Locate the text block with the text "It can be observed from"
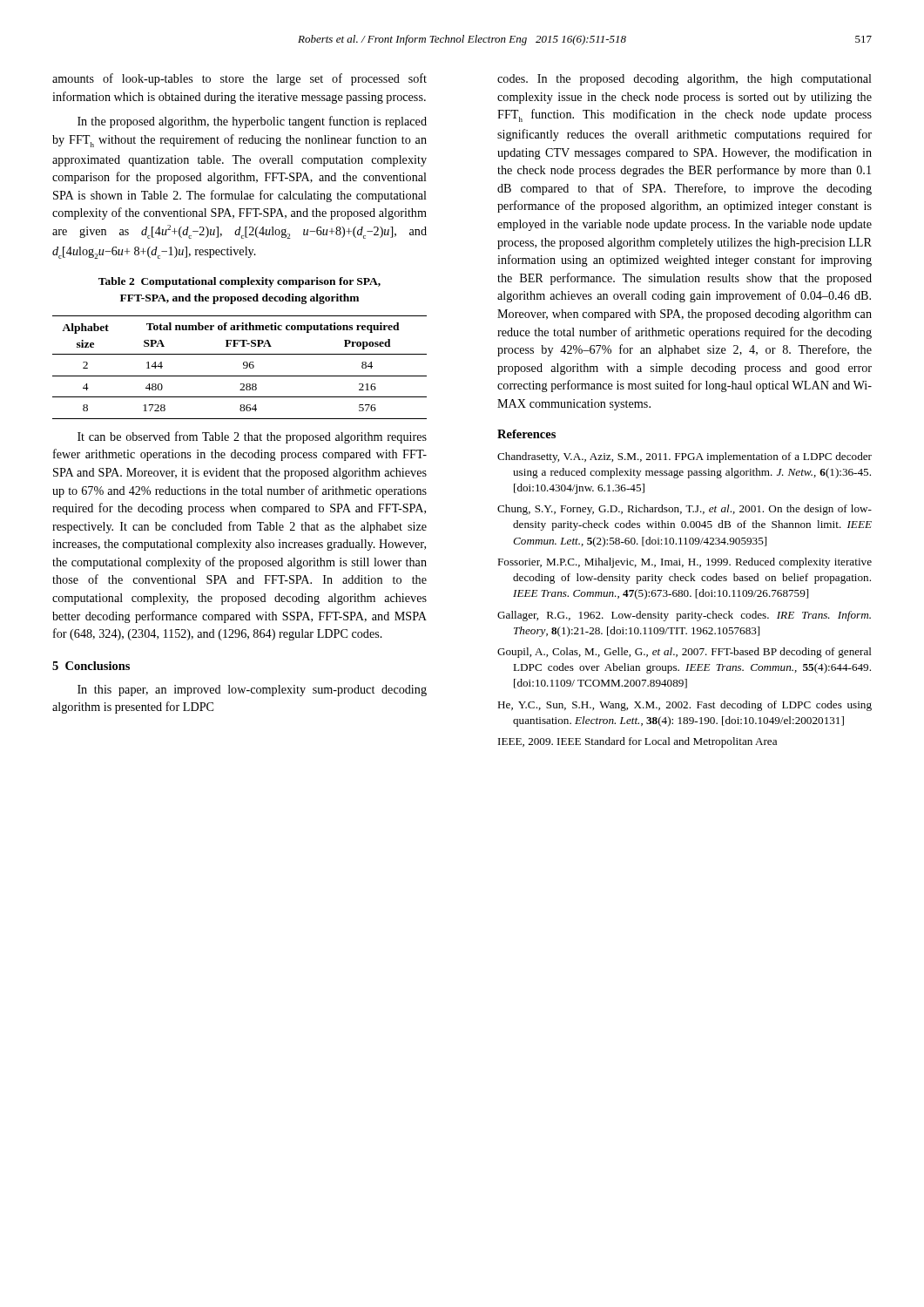924x1307 pixels. (x=240, y=535)
